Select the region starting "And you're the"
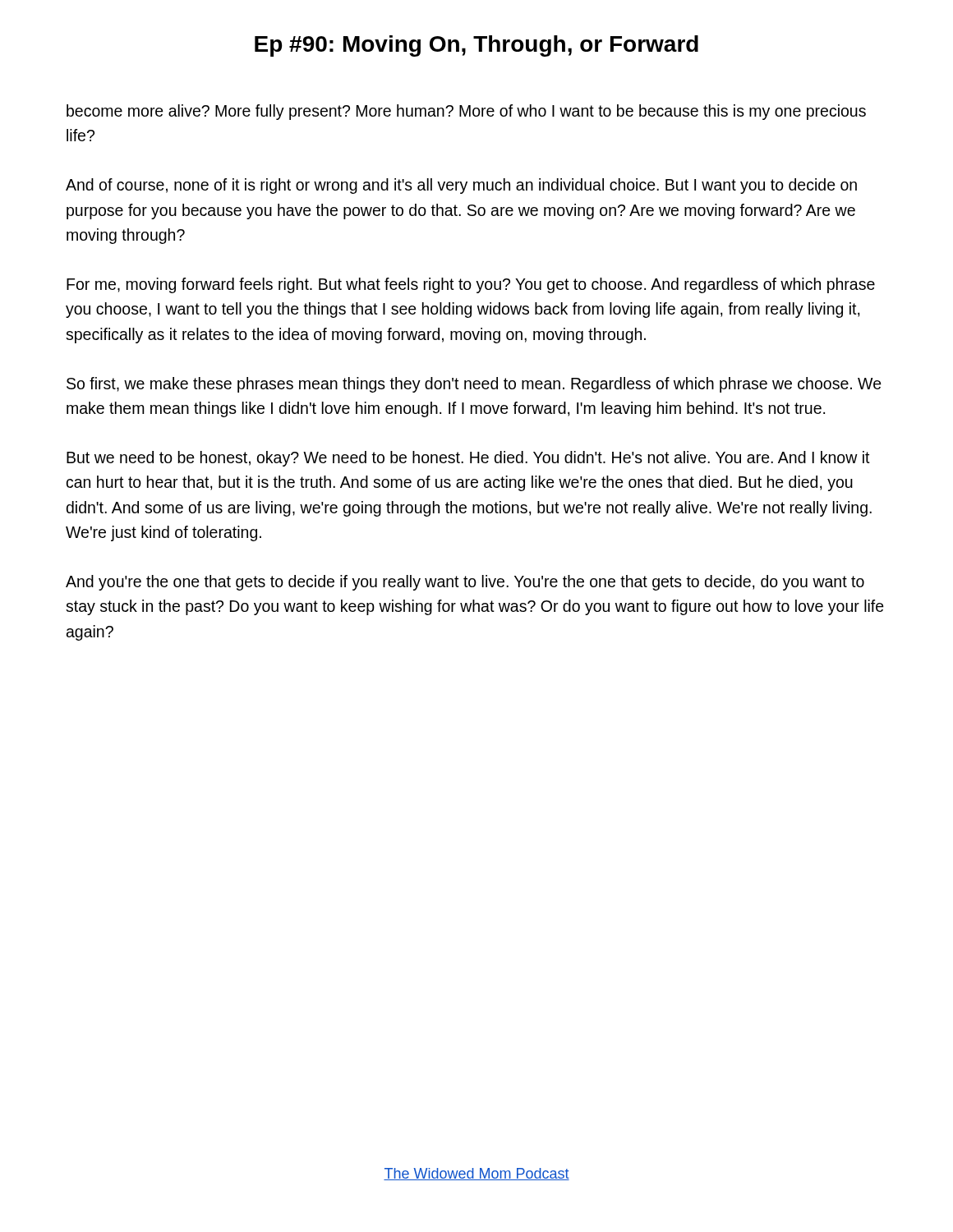 click(x=475, y=606)
